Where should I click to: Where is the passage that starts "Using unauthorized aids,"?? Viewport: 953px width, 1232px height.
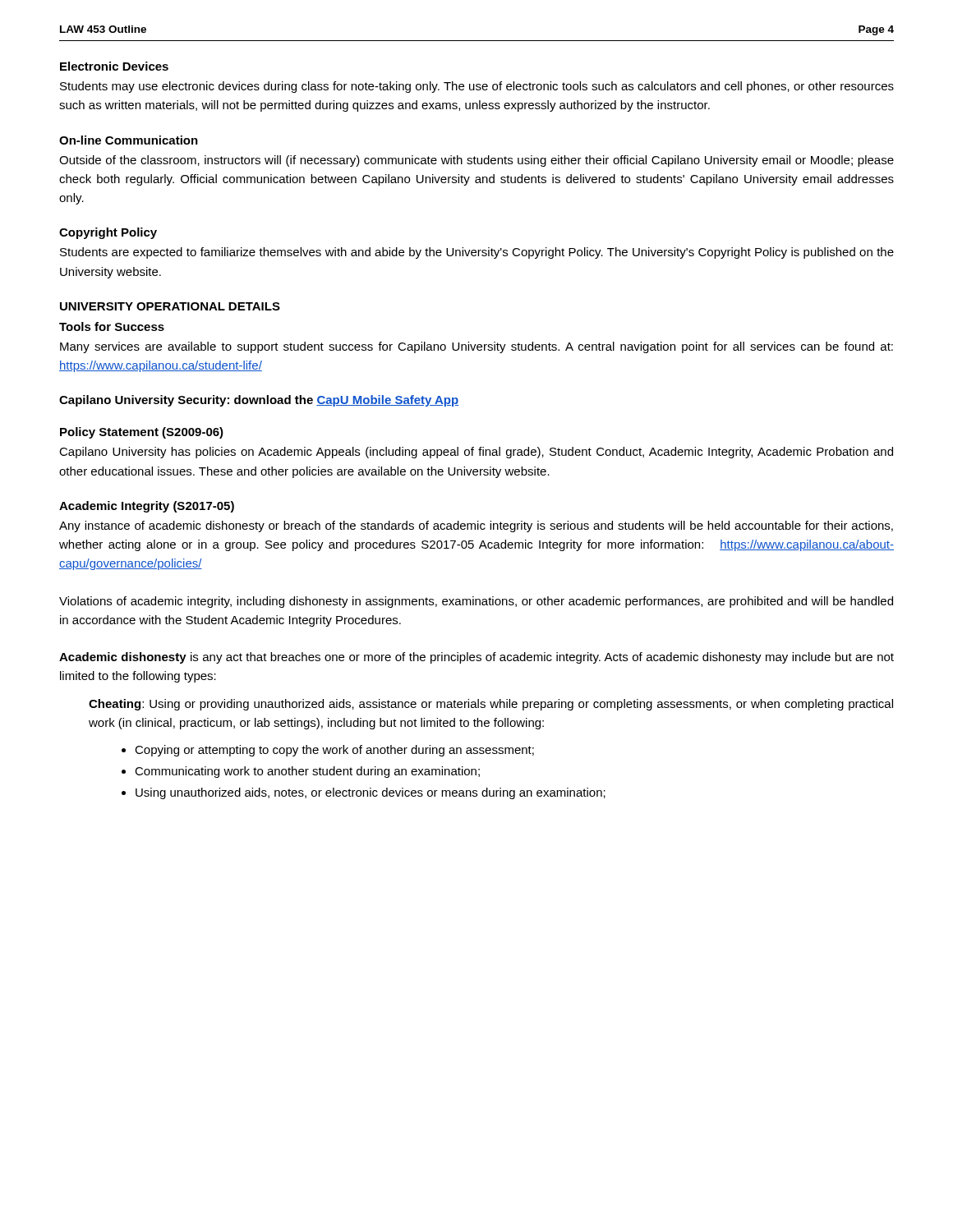(x=370, y=792)
